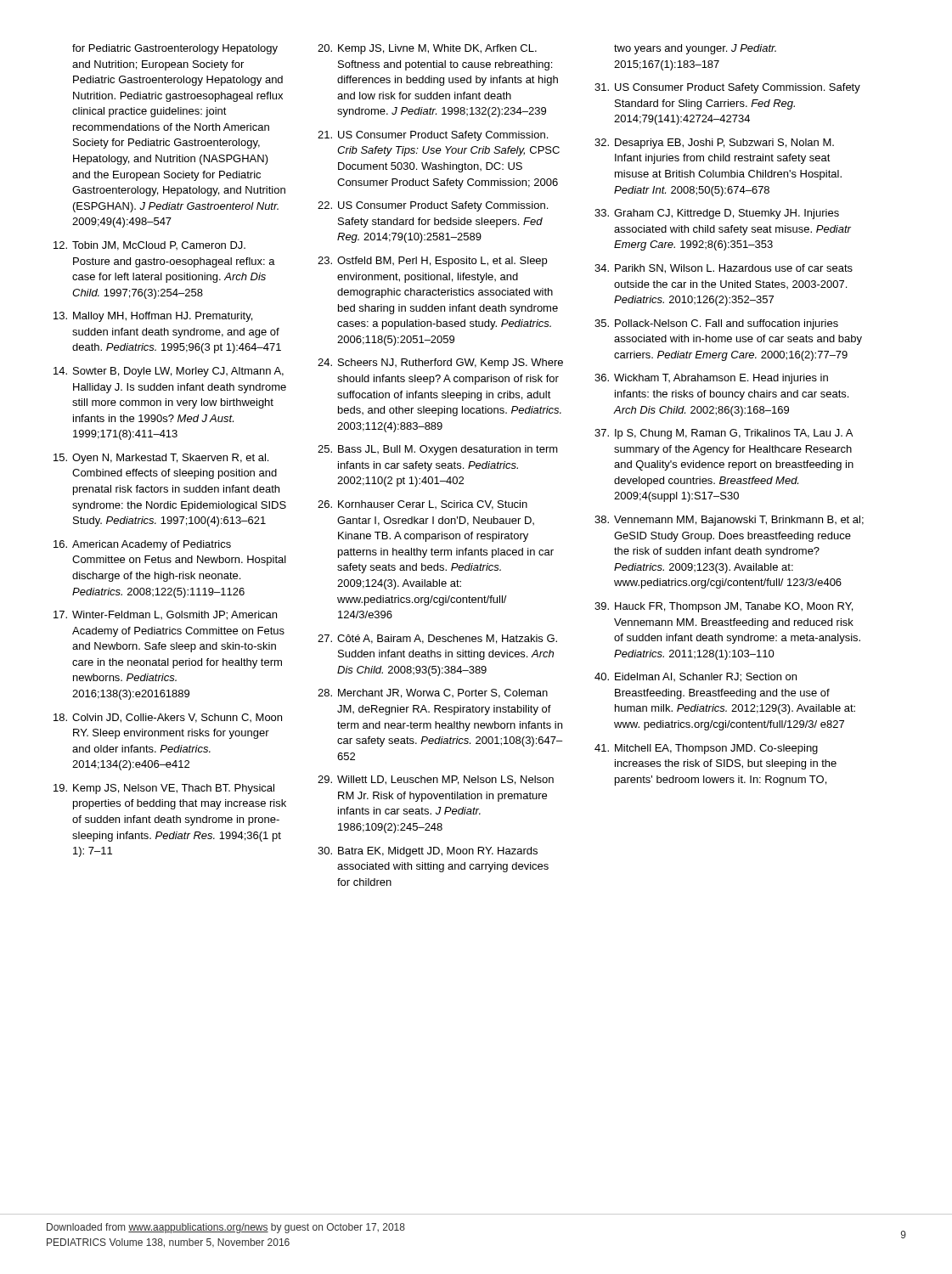Click on the element starting "18. Colvin JD, Collie-Akers V, Schunn C,"
This screenshot has height=1274, width=952.
point(166,741)
